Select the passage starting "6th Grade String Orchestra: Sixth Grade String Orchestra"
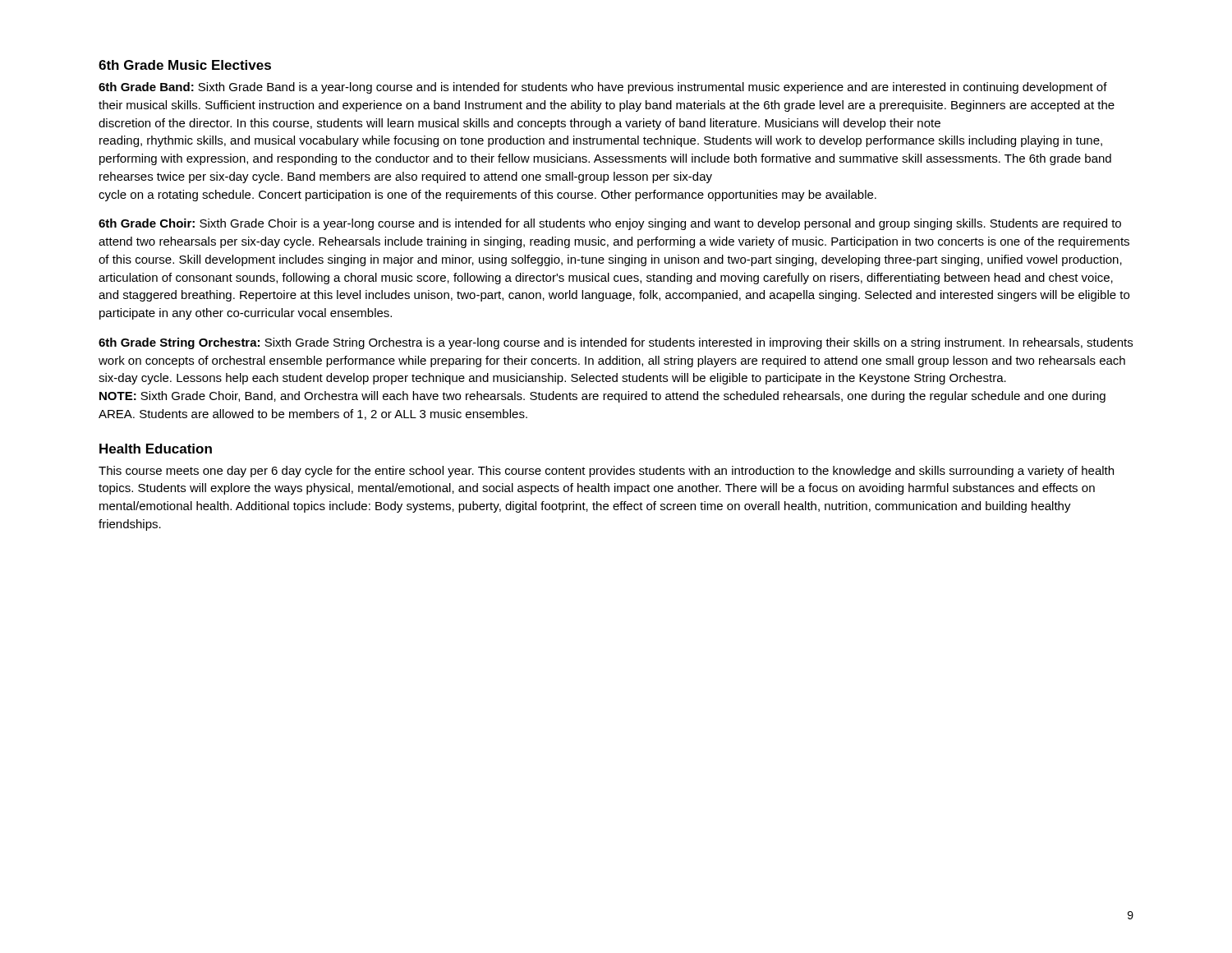1232x953 pixels. point(616,378)
